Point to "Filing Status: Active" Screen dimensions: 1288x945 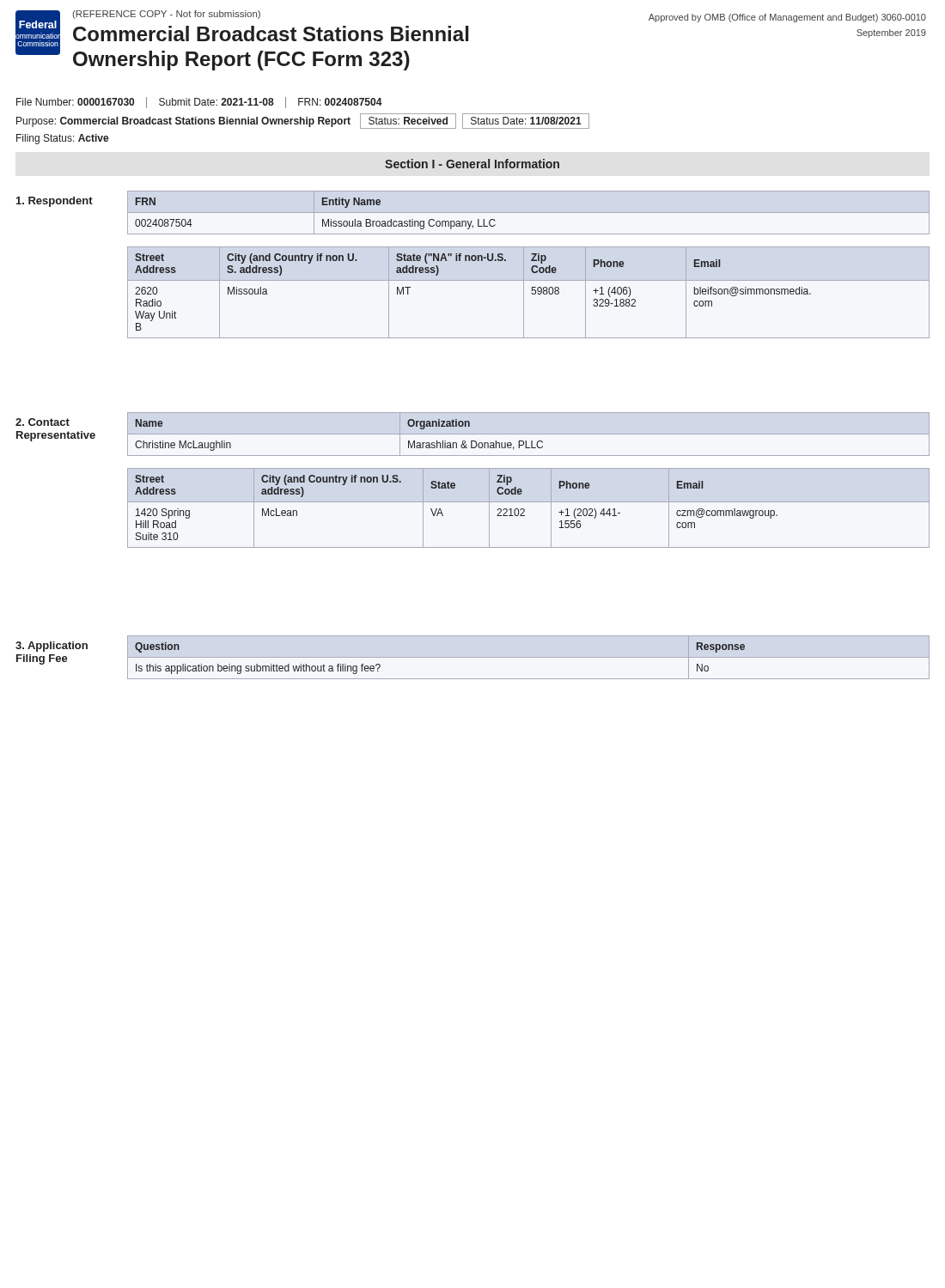pos(62,138)
